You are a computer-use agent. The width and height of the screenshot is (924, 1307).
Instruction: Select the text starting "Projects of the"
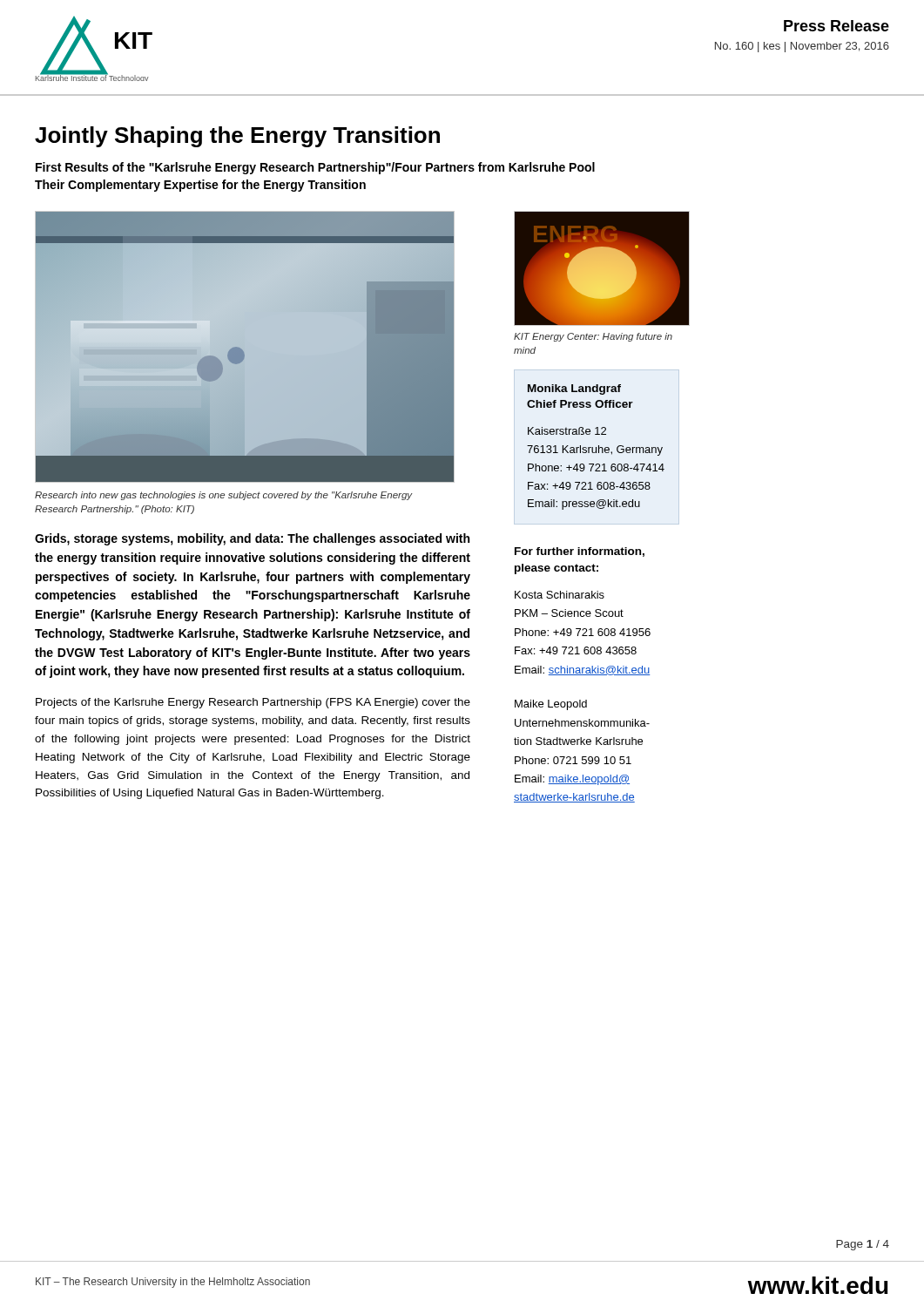(x=253, y=747)
